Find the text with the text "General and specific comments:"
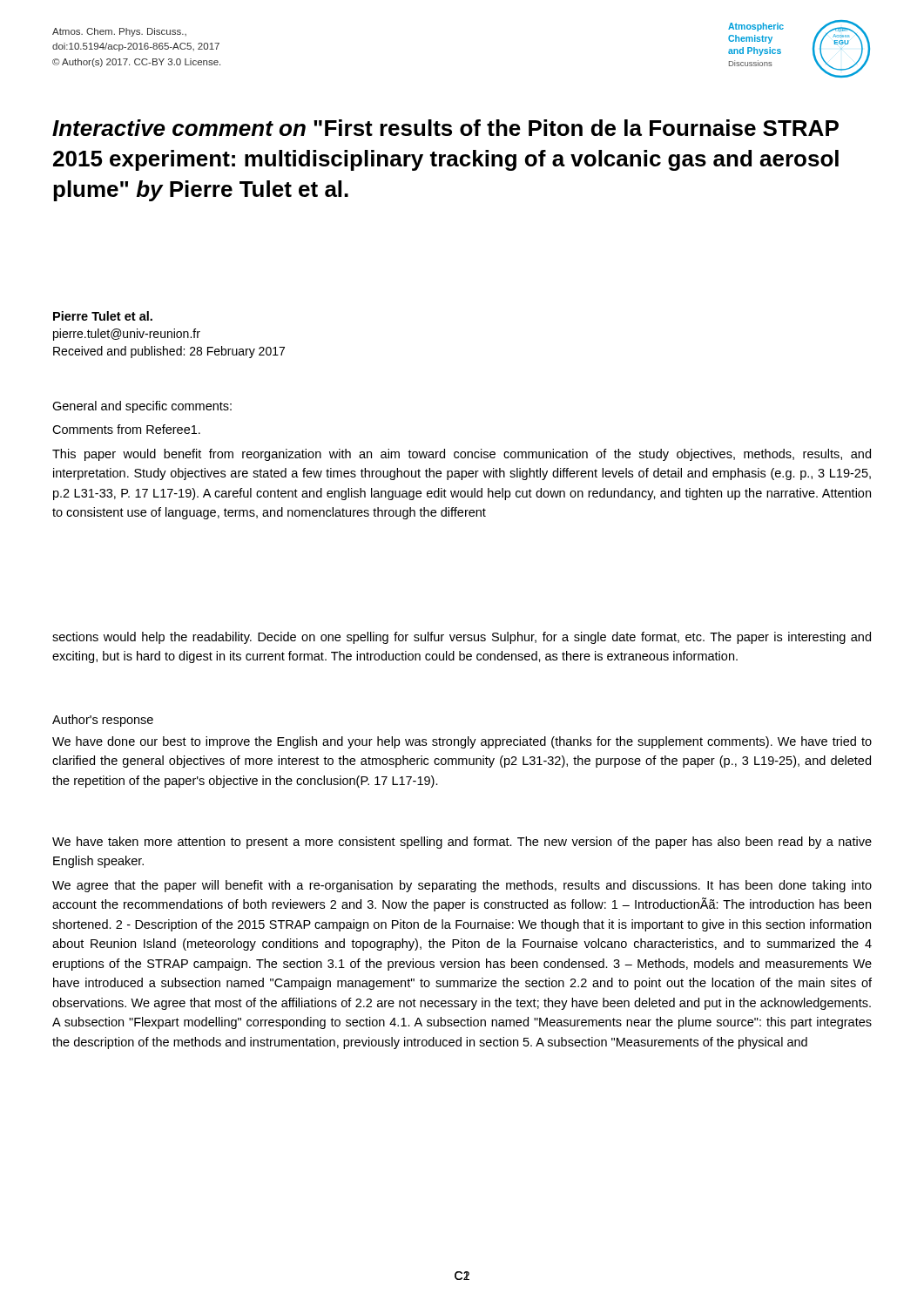The width and height of the screenshot is (924, 1307). (142, 406)
